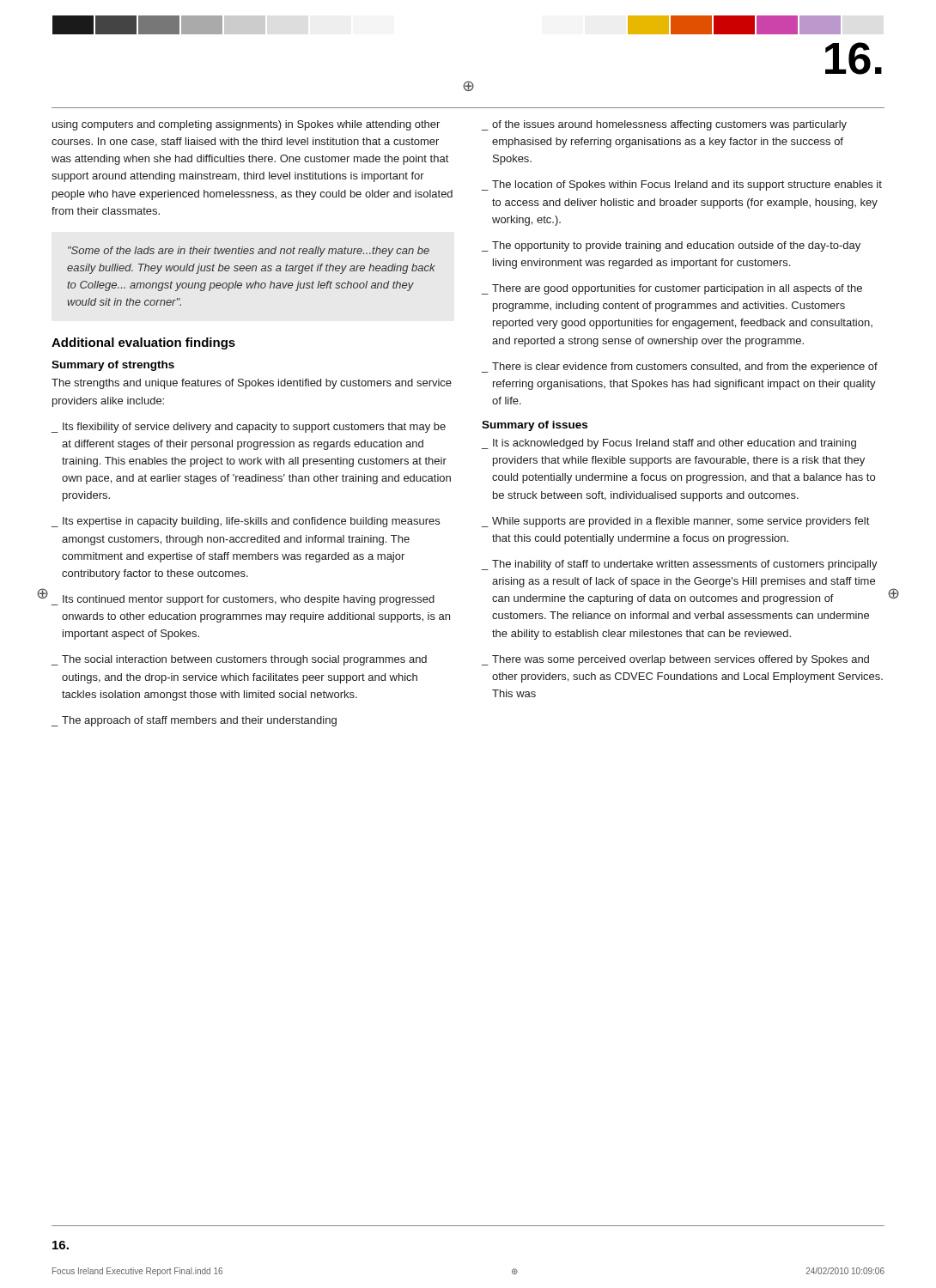Navigate to the passage starting "There was some"
This screenshot has height=1288, width=936.
(x=688, y=676)
